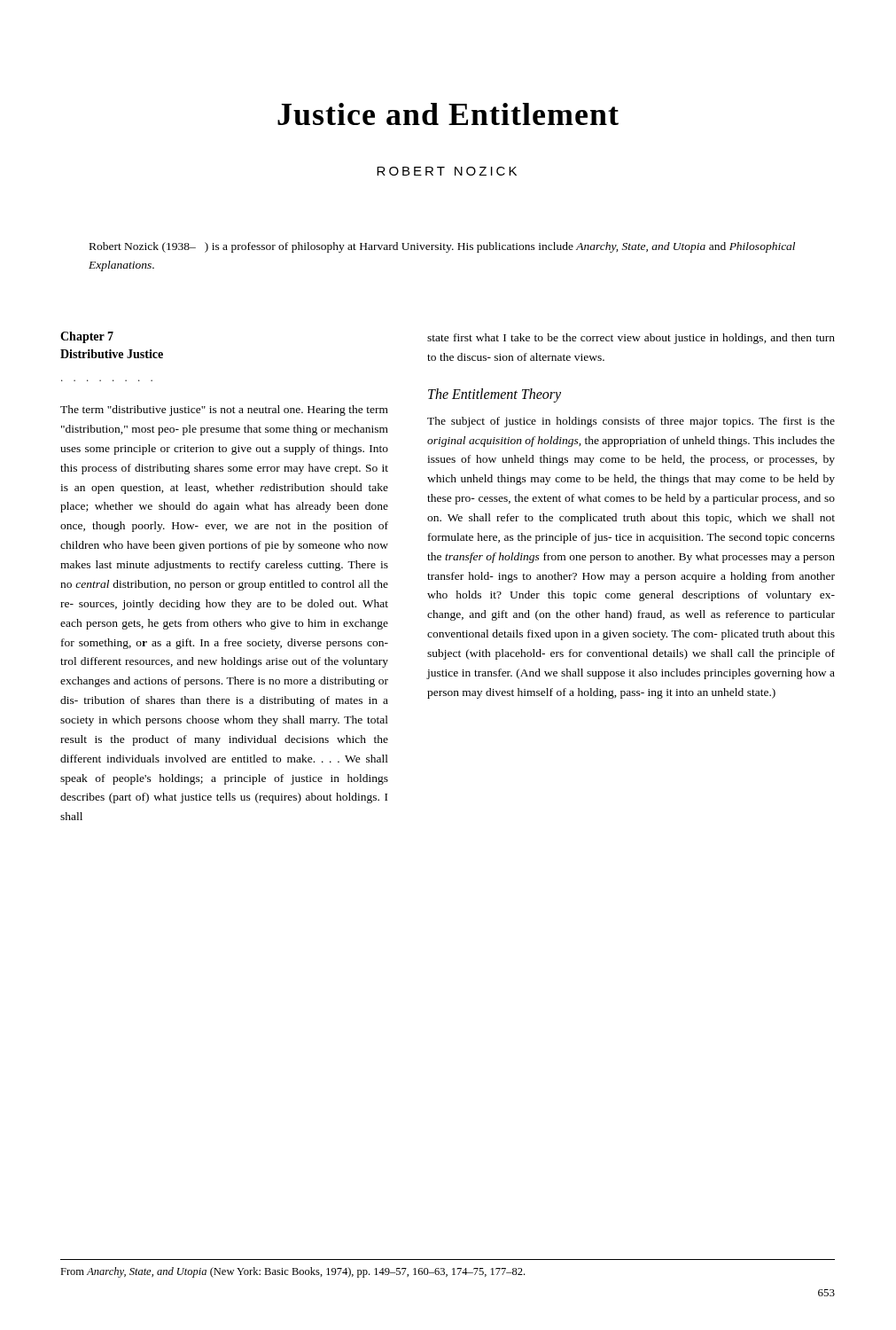Select the text block that says "state first what I take to be"

click(631, 347)
